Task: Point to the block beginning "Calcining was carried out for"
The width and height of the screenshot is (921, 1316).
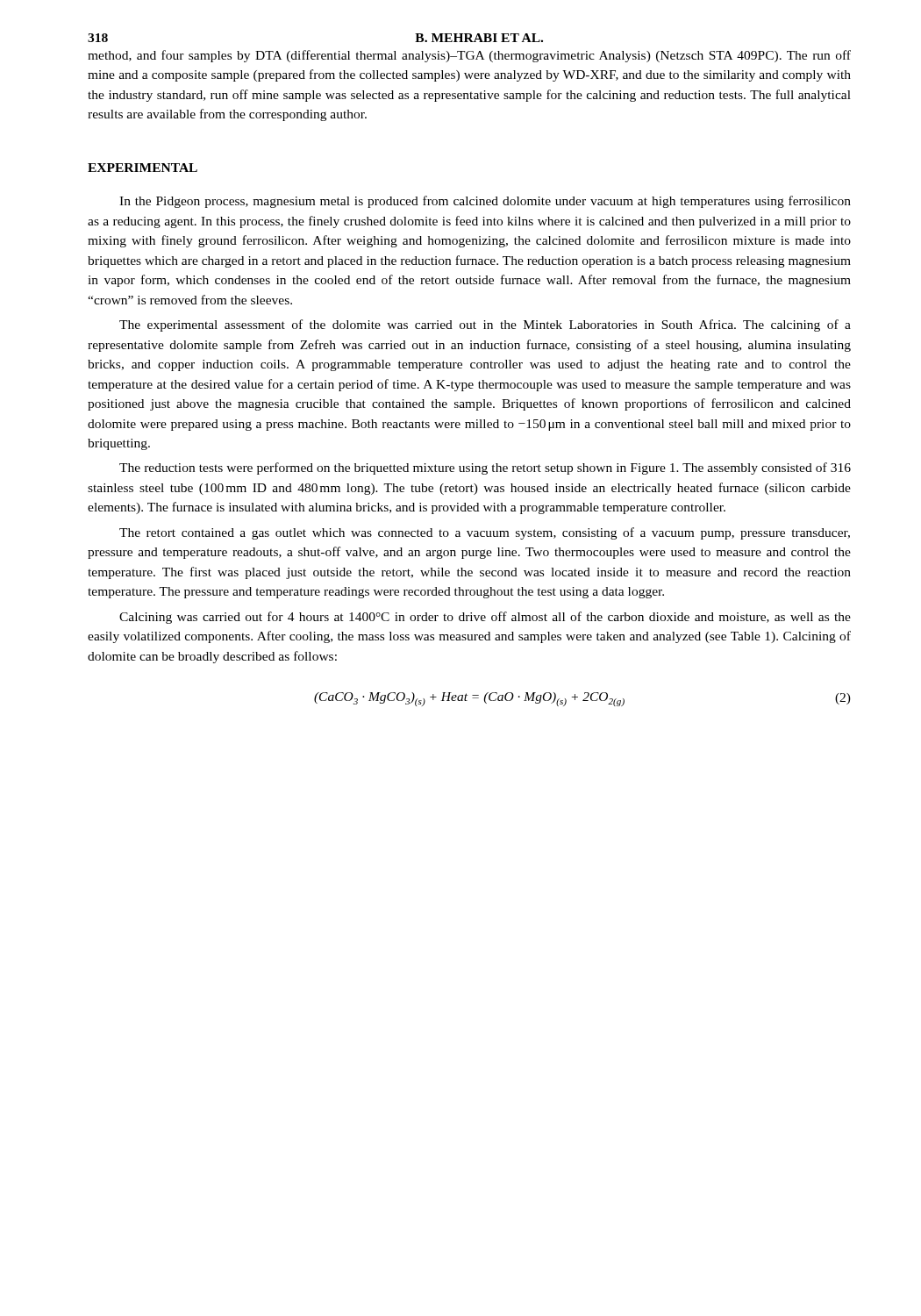Action: (x=469, y=636)
